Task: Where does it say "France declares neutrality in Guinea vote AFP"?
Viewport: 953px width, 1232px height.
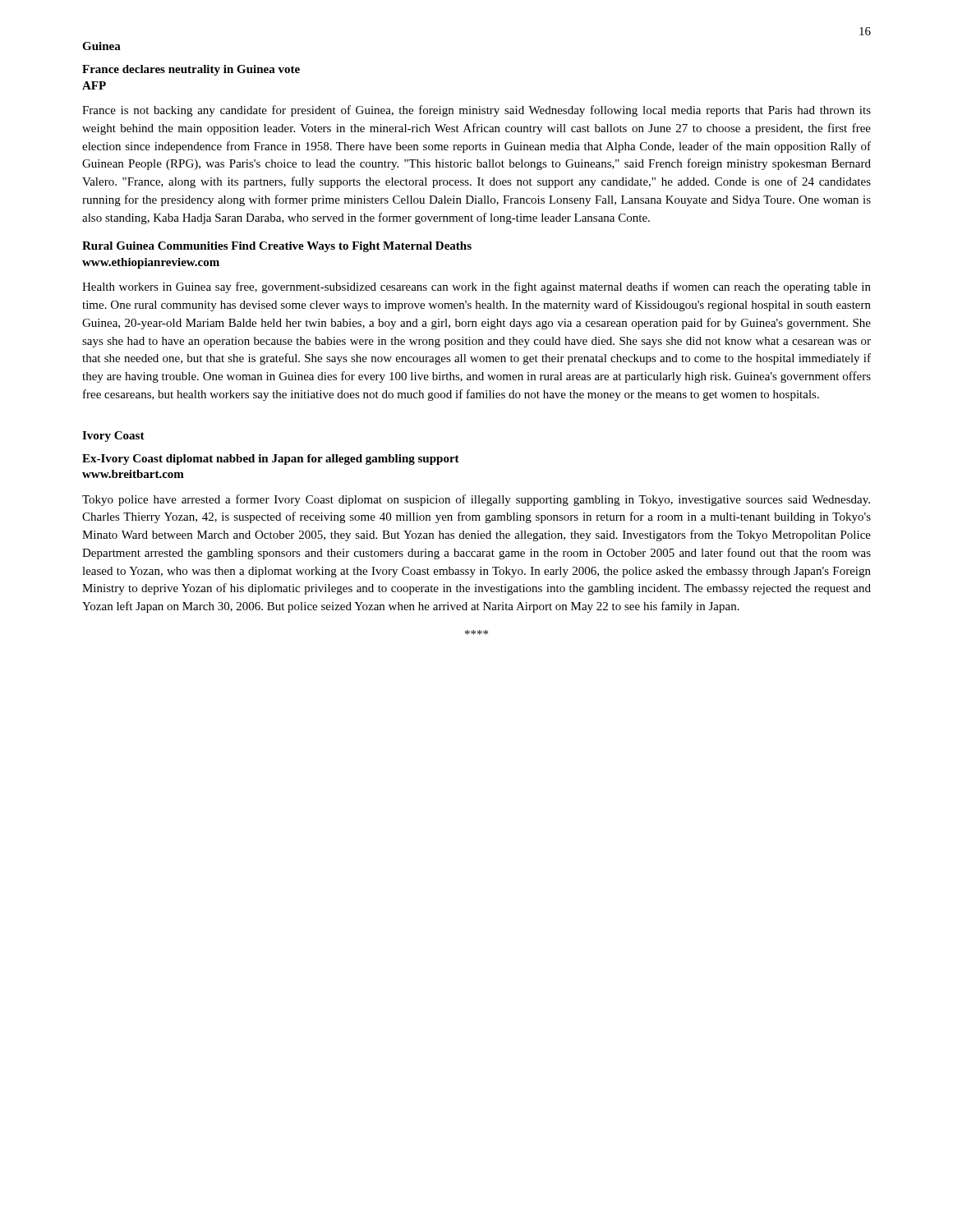Action: click(x=191, y=77)
